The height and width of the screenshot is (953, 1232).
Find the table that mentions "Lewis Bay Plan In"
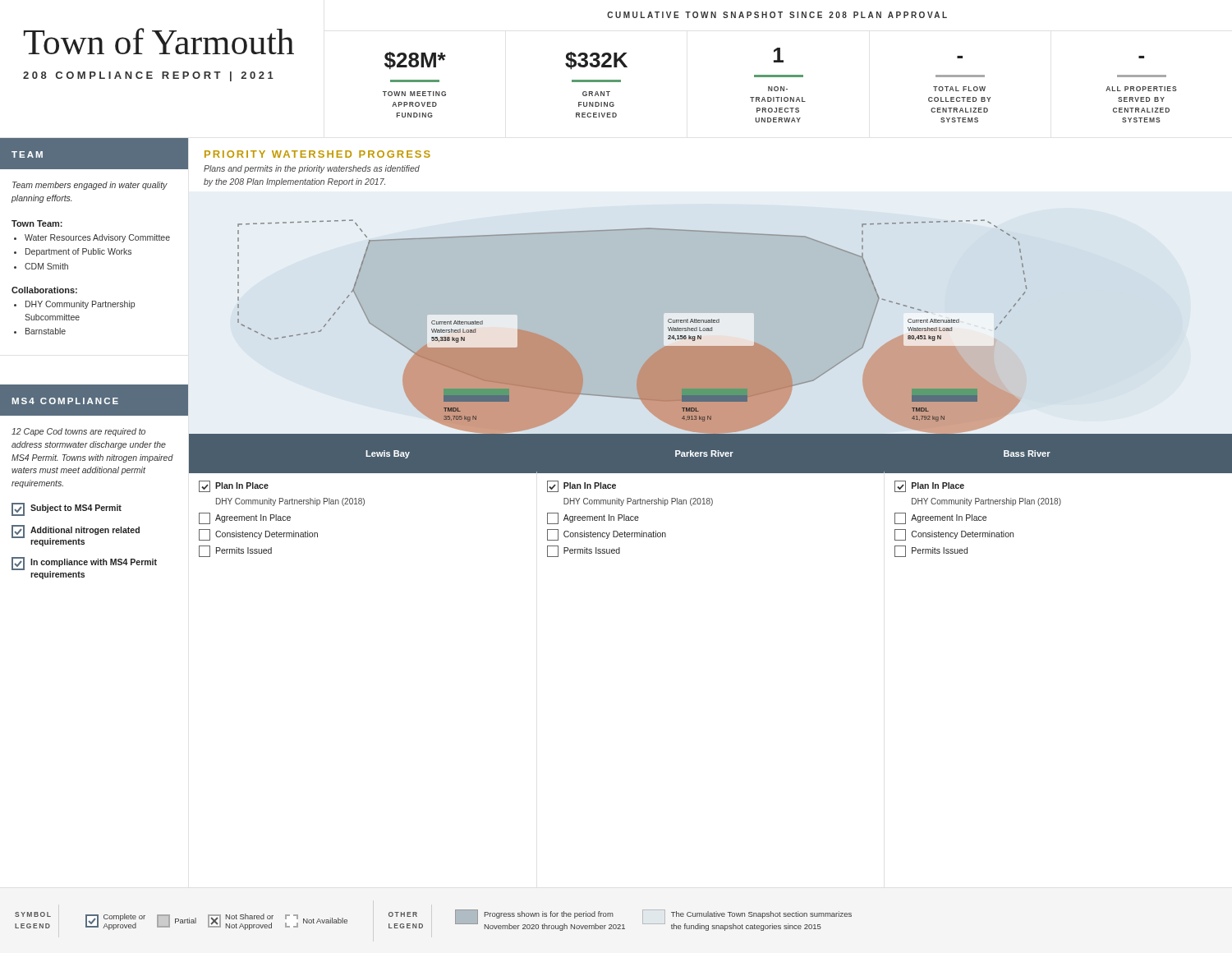click(x=710, y=679)
